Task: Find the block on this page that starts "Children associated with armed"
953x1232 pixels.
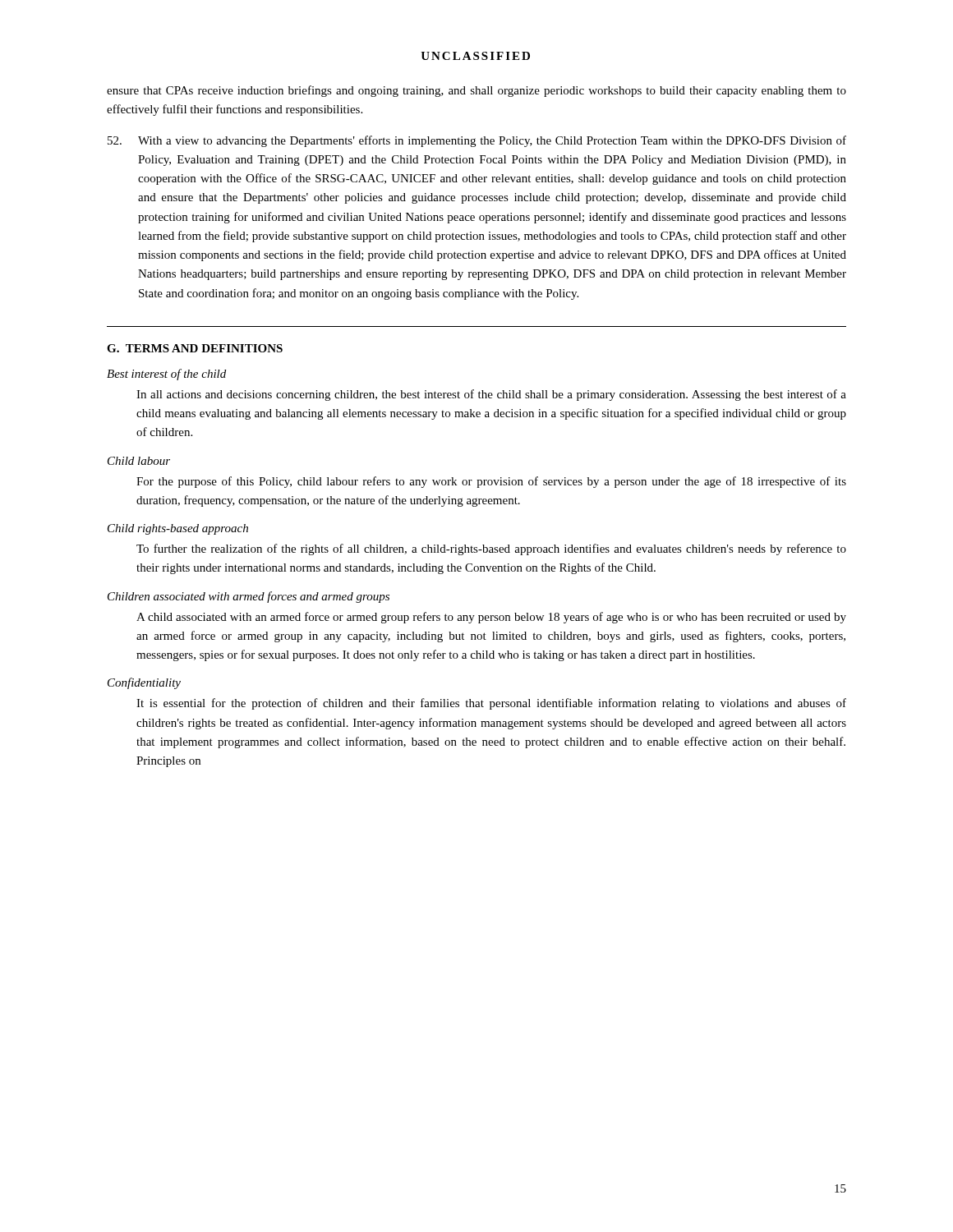Action: pyautogui.click(x=248, y=596)
